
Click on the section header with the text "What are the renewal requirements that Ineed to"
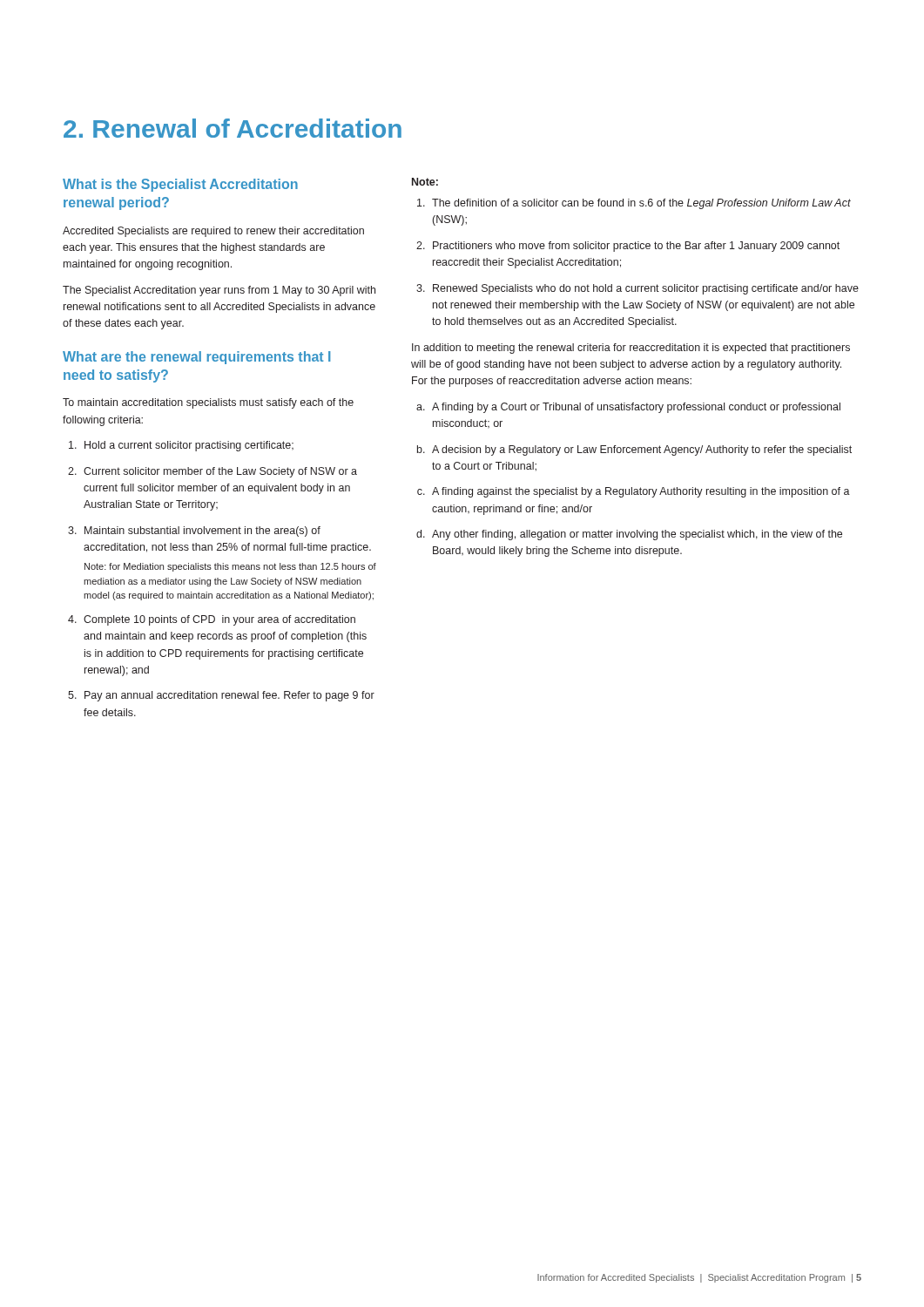coord(219,367)
